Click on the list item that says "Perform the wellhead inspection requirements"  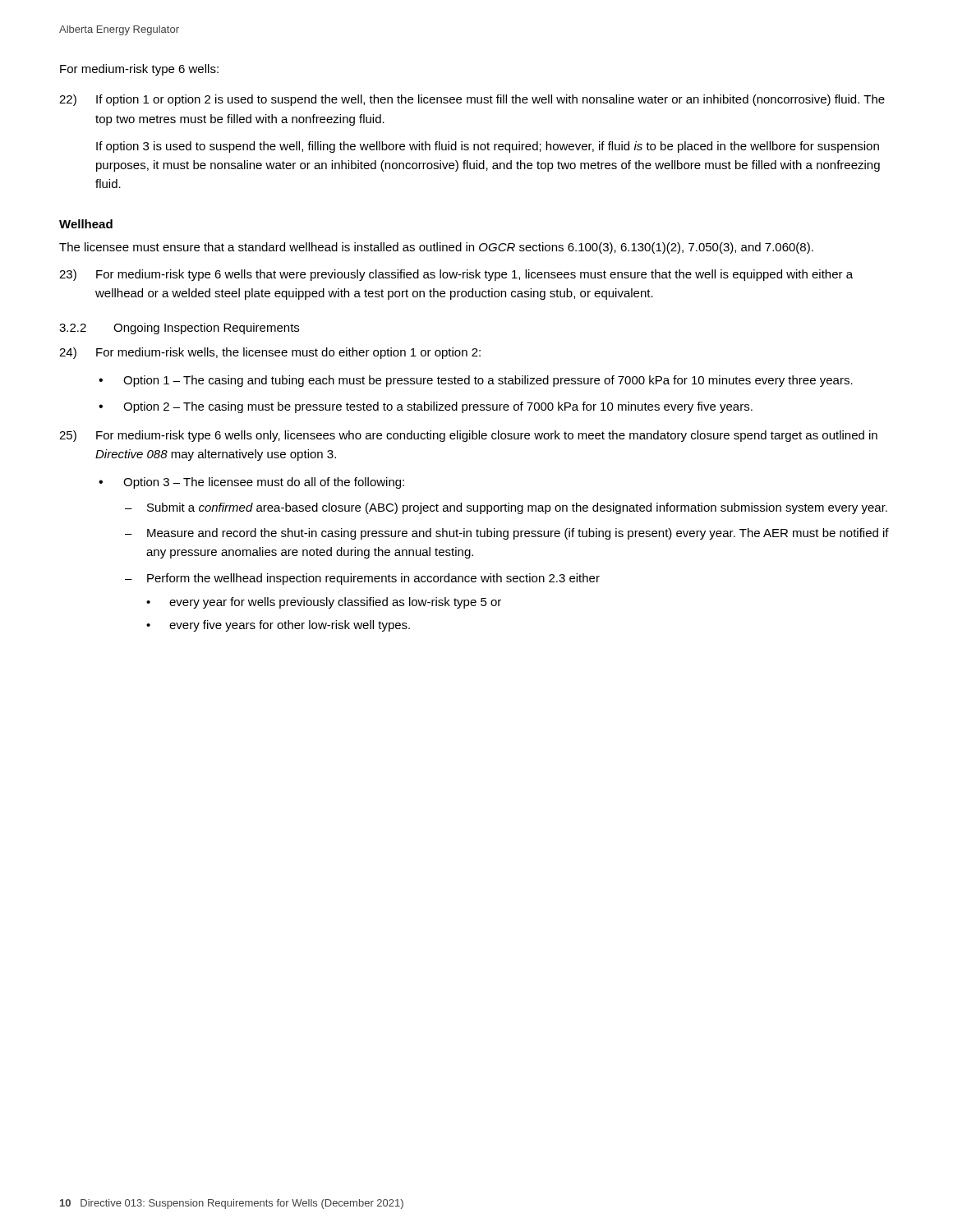tap(509, 603)
